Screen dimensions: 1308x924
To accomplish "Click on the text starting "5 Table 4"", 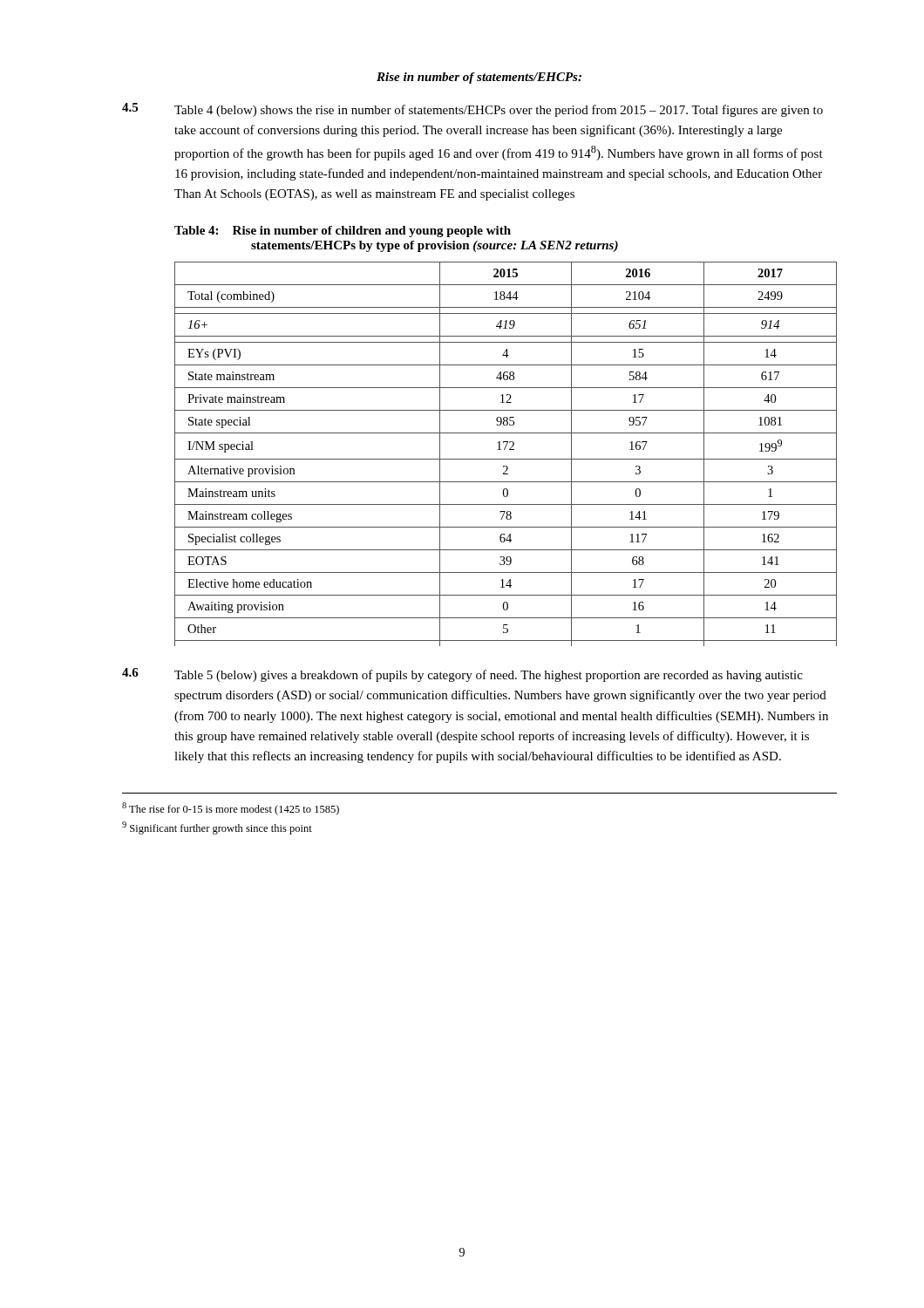I will coord(479,152).
